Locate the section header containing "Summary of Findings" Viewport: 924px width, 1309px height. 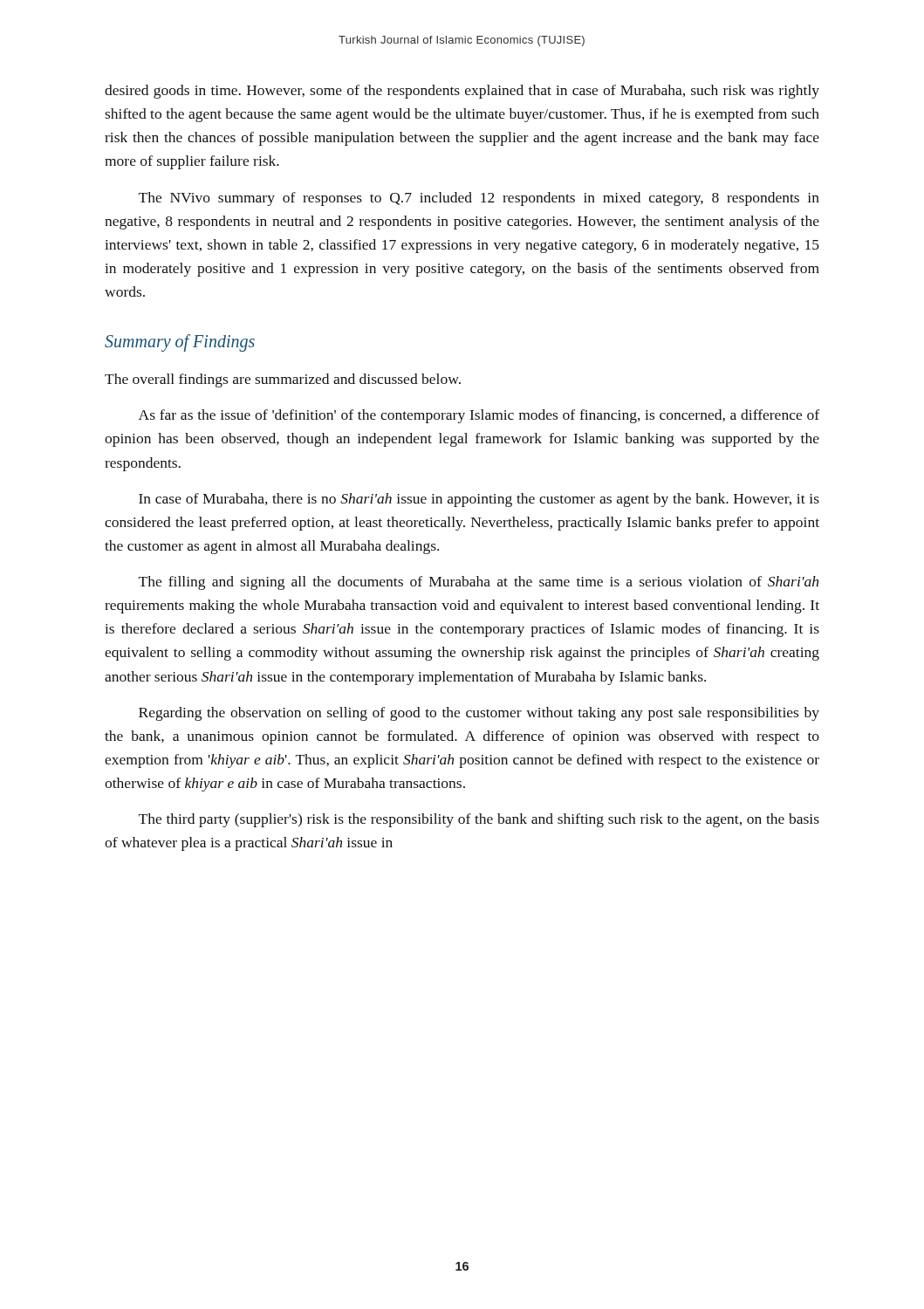click(180, 341)
